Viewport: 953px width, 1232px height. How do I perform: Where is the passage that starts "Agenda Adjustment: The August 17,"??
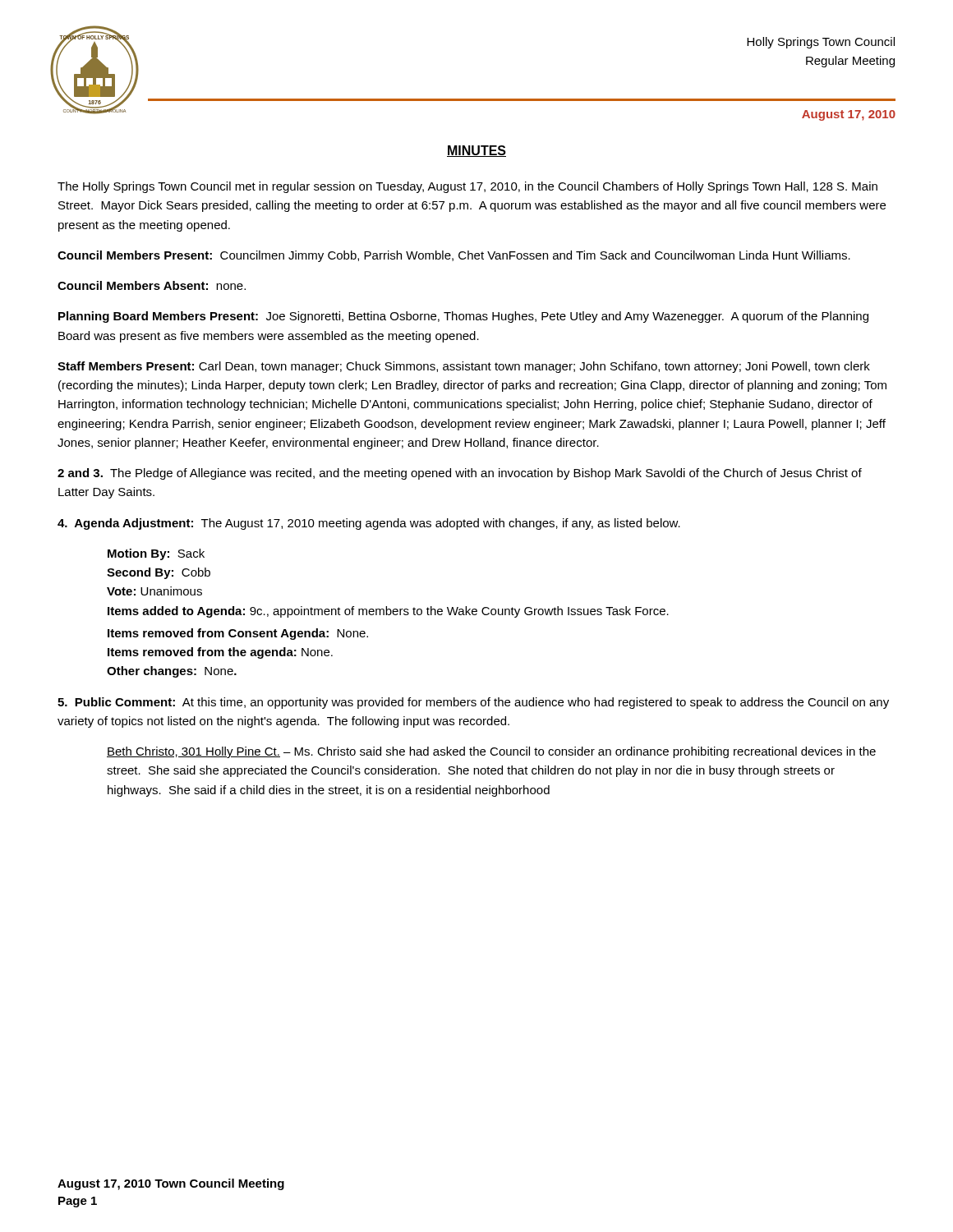click(369, 522)
